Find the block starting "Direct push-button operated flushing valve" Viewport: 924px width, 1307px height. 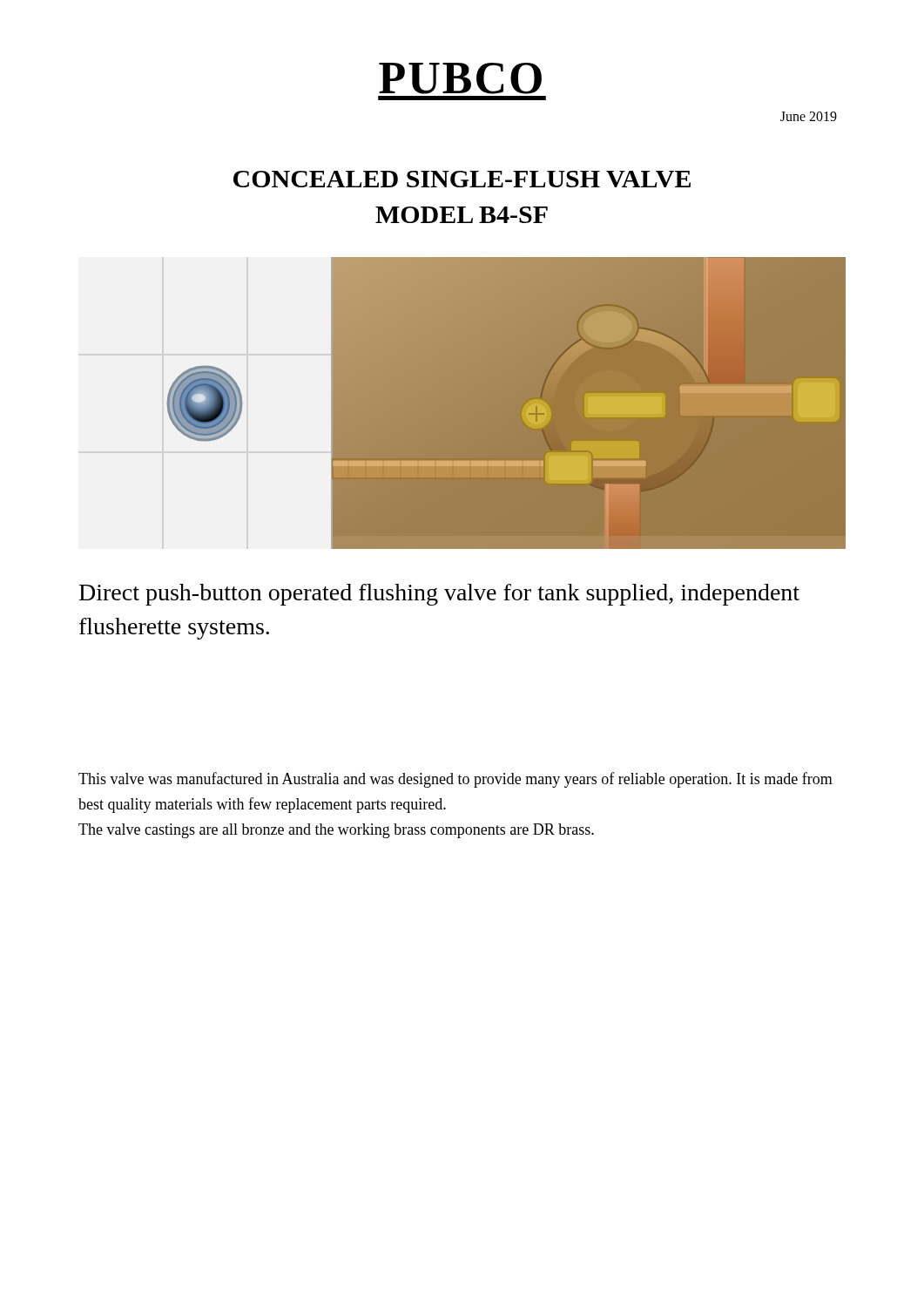[462, 609]
